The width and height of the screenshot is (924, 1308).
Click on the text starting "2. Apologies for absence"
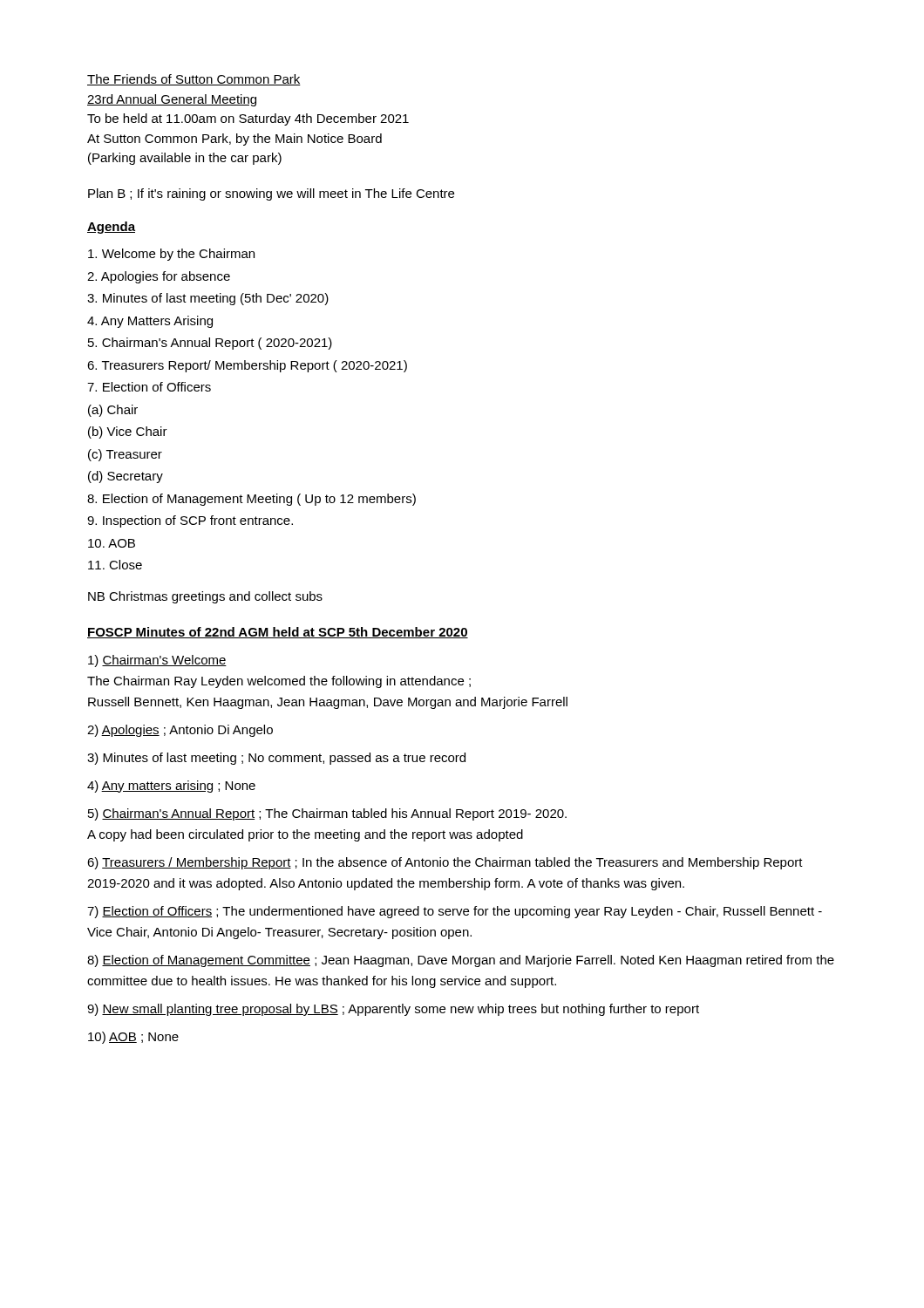[x=159, y=276]
